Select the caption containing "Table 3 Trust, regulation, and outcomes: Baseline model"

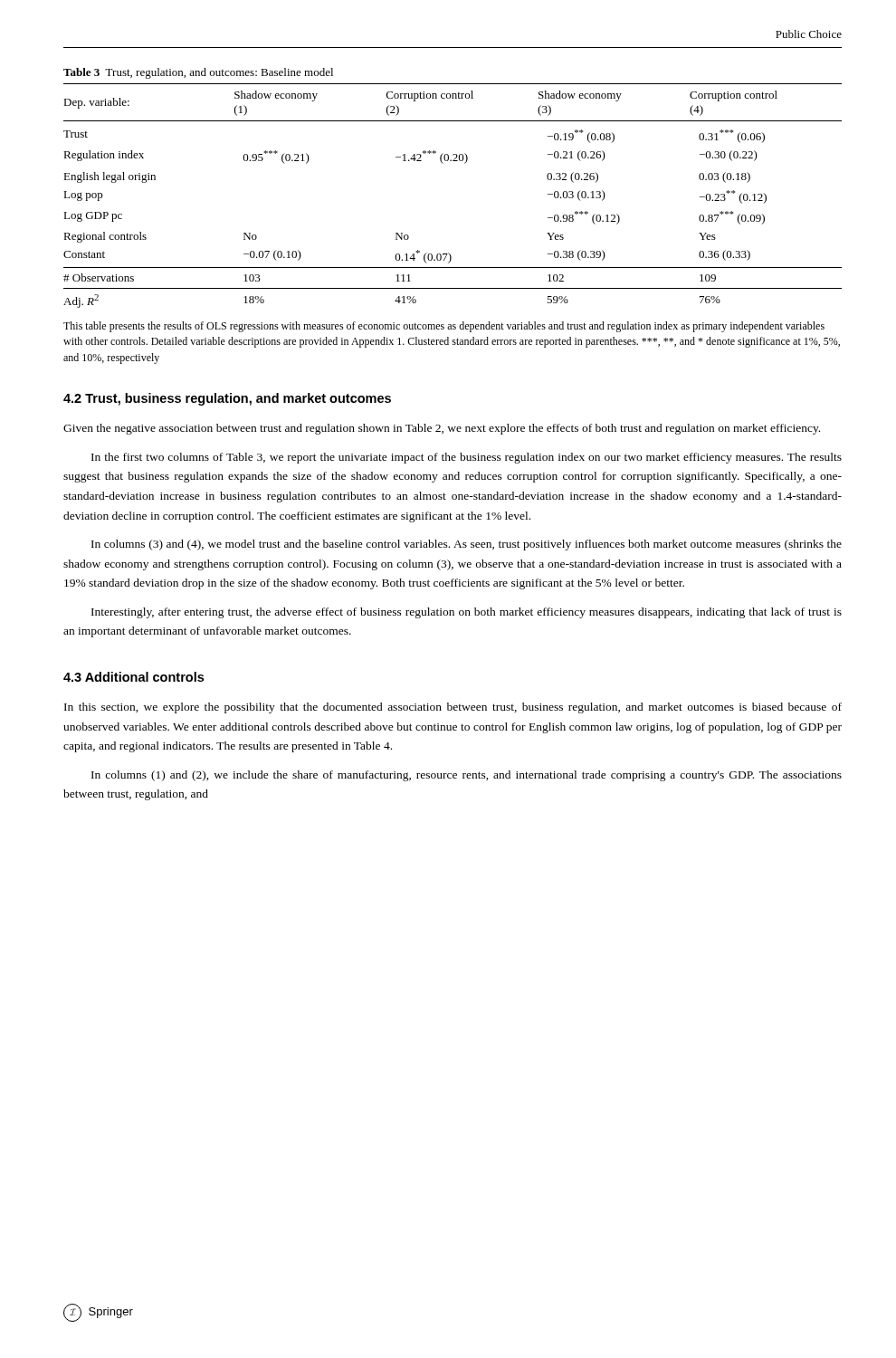click(x=198, y=72)
